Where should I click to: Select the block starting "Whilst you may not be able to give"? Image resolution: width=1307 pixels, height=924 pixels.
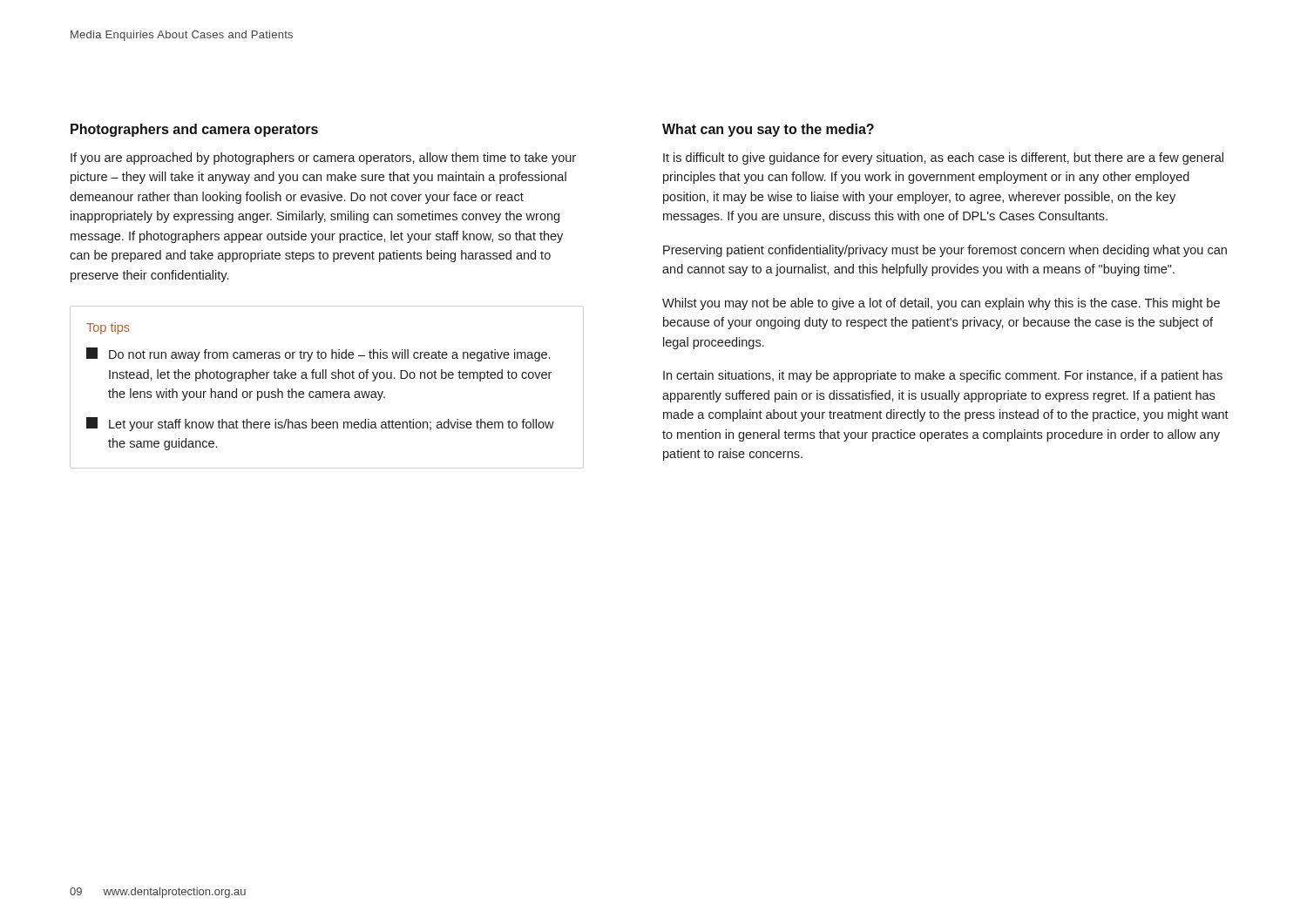click(x=941, y=322)
